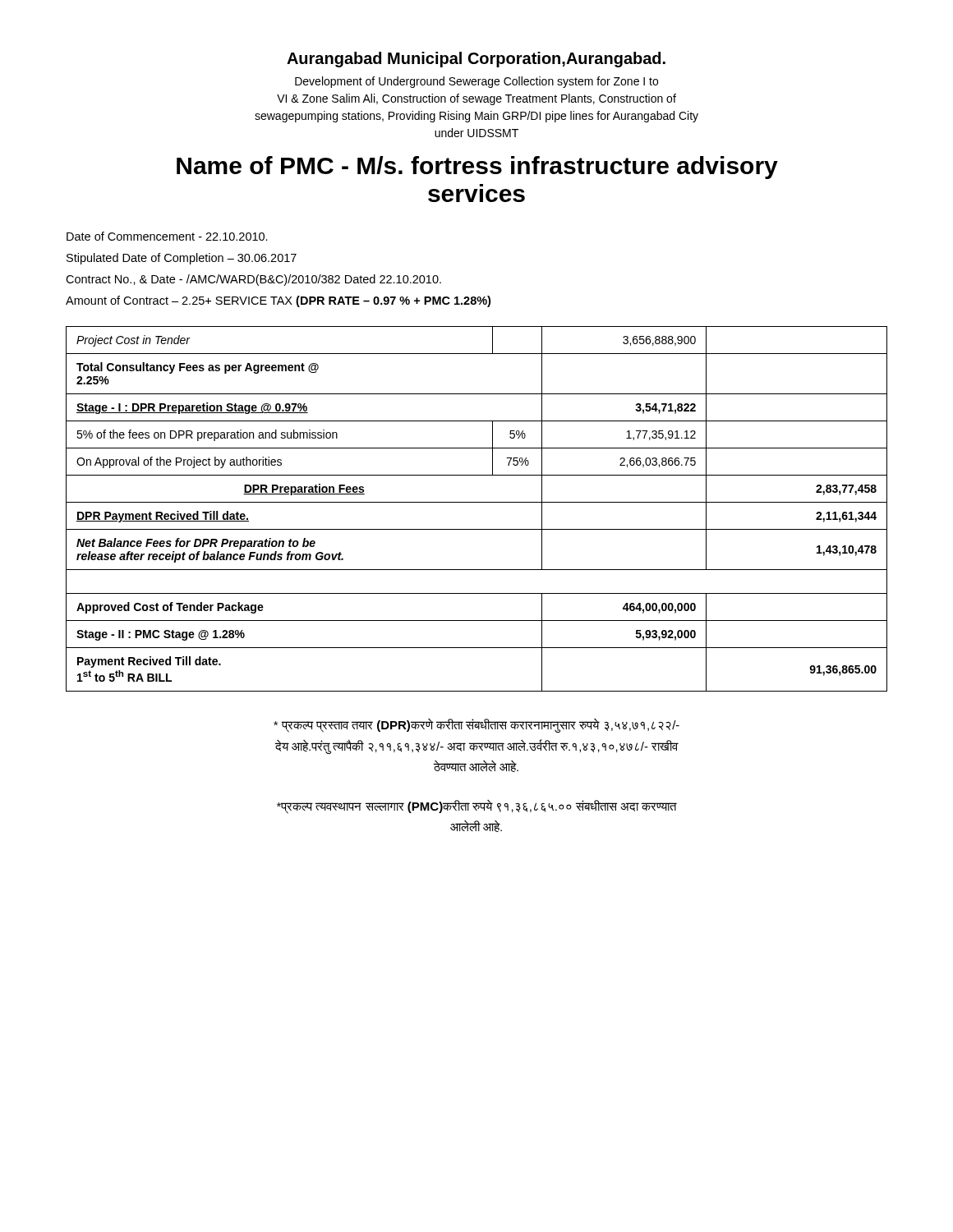The image size is (953, 1232).
Task: Click on the region starting "Date of Commencement - 22.10.2010. Stipulated"
Action: tap(279, 269)
